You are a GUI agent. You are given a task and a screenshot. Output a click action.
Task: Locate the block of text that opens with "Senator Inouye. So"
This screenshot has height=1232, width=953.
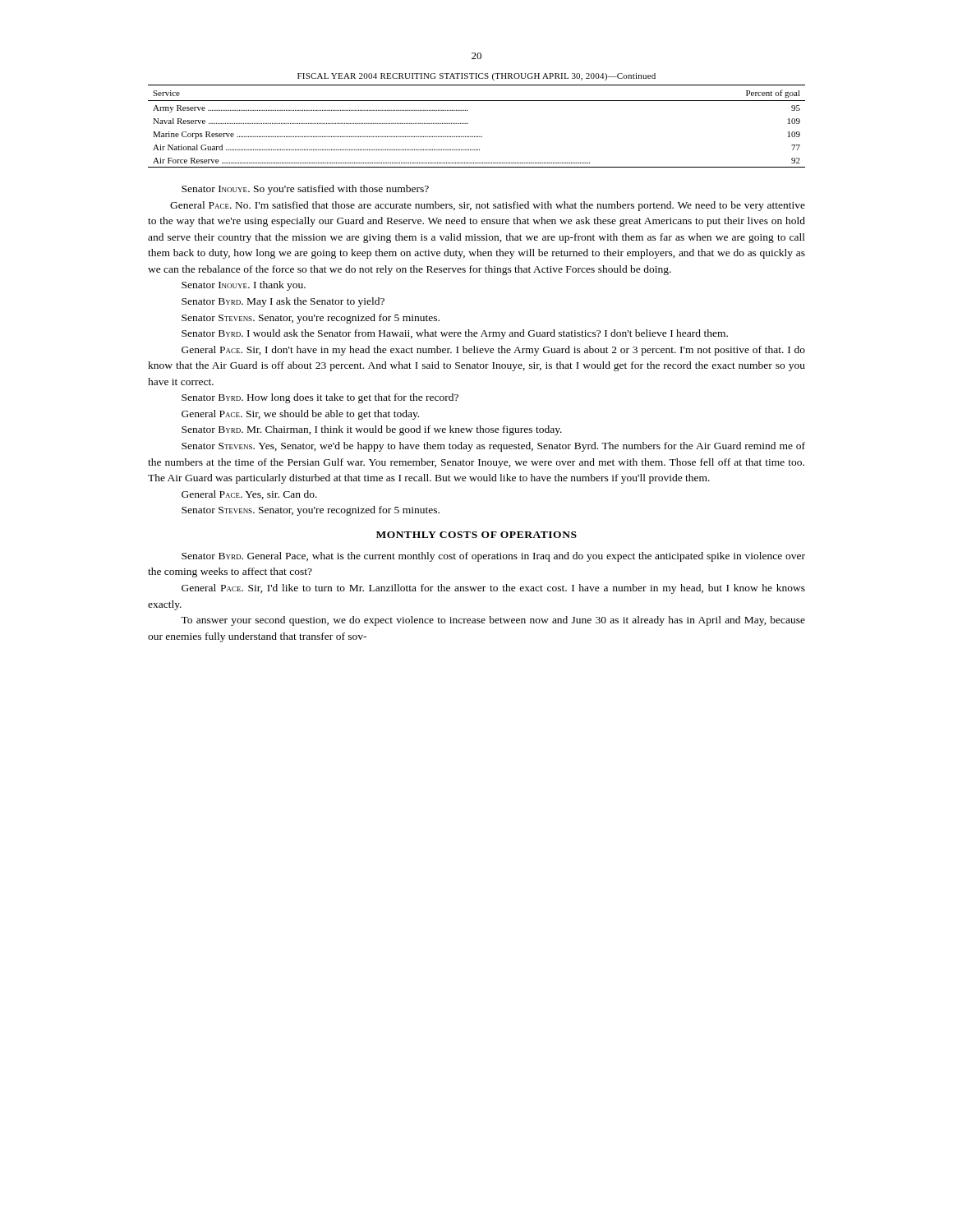[476, 349]
